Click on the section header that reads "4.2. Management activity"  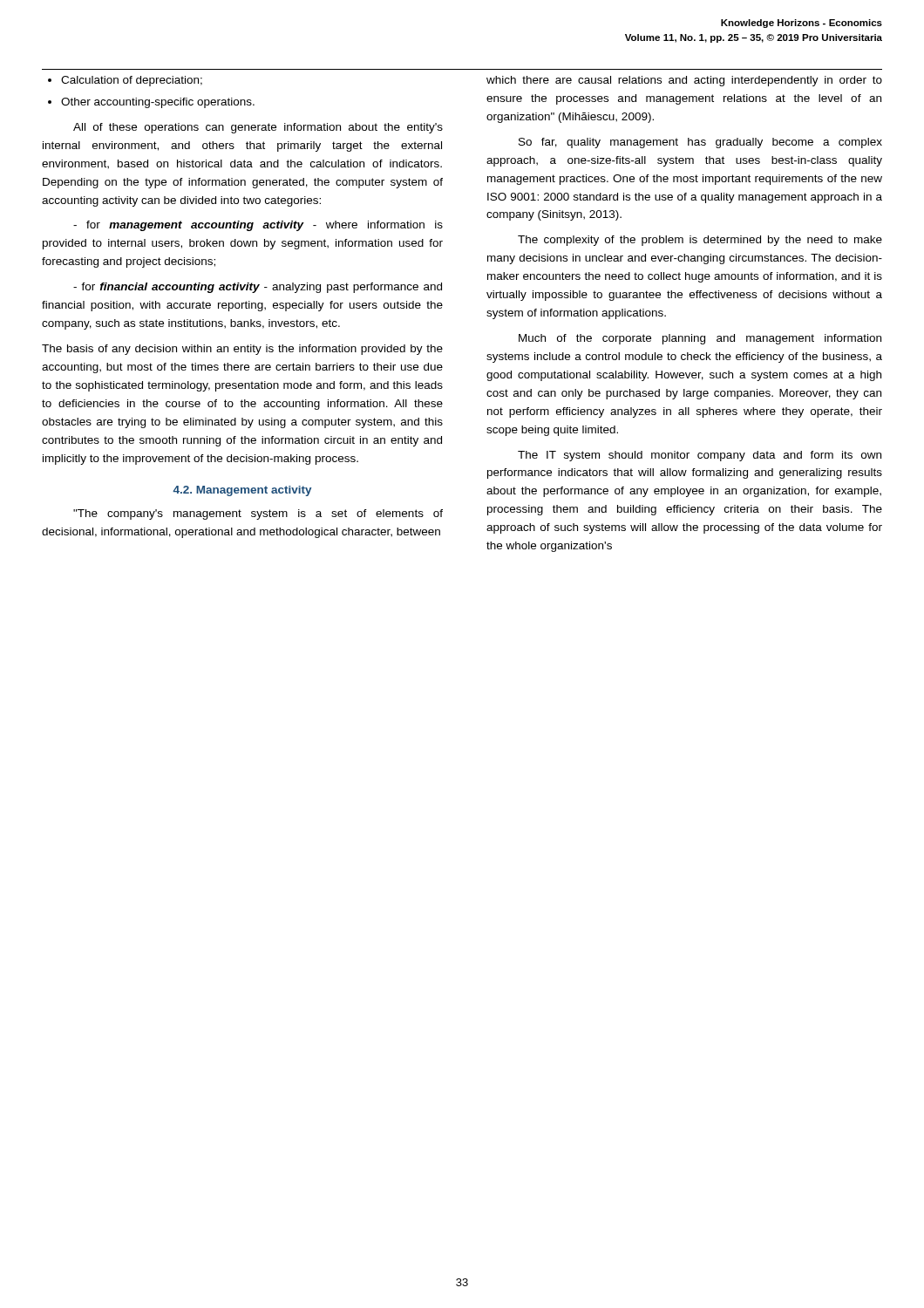pyautogui.click(x=242, y=490)
